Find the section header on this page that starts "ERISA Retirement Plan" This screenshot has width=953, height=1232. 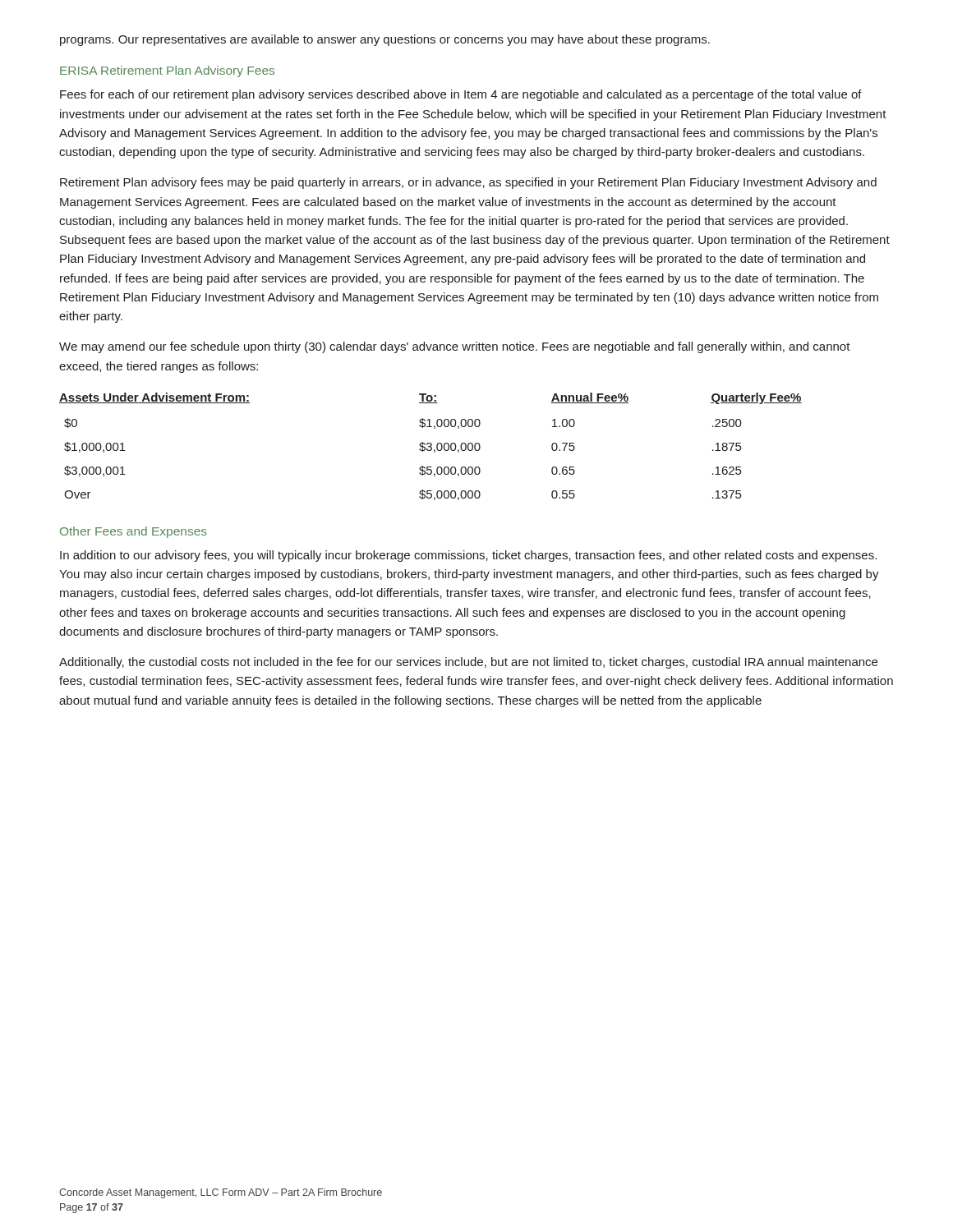click(167, 70)
